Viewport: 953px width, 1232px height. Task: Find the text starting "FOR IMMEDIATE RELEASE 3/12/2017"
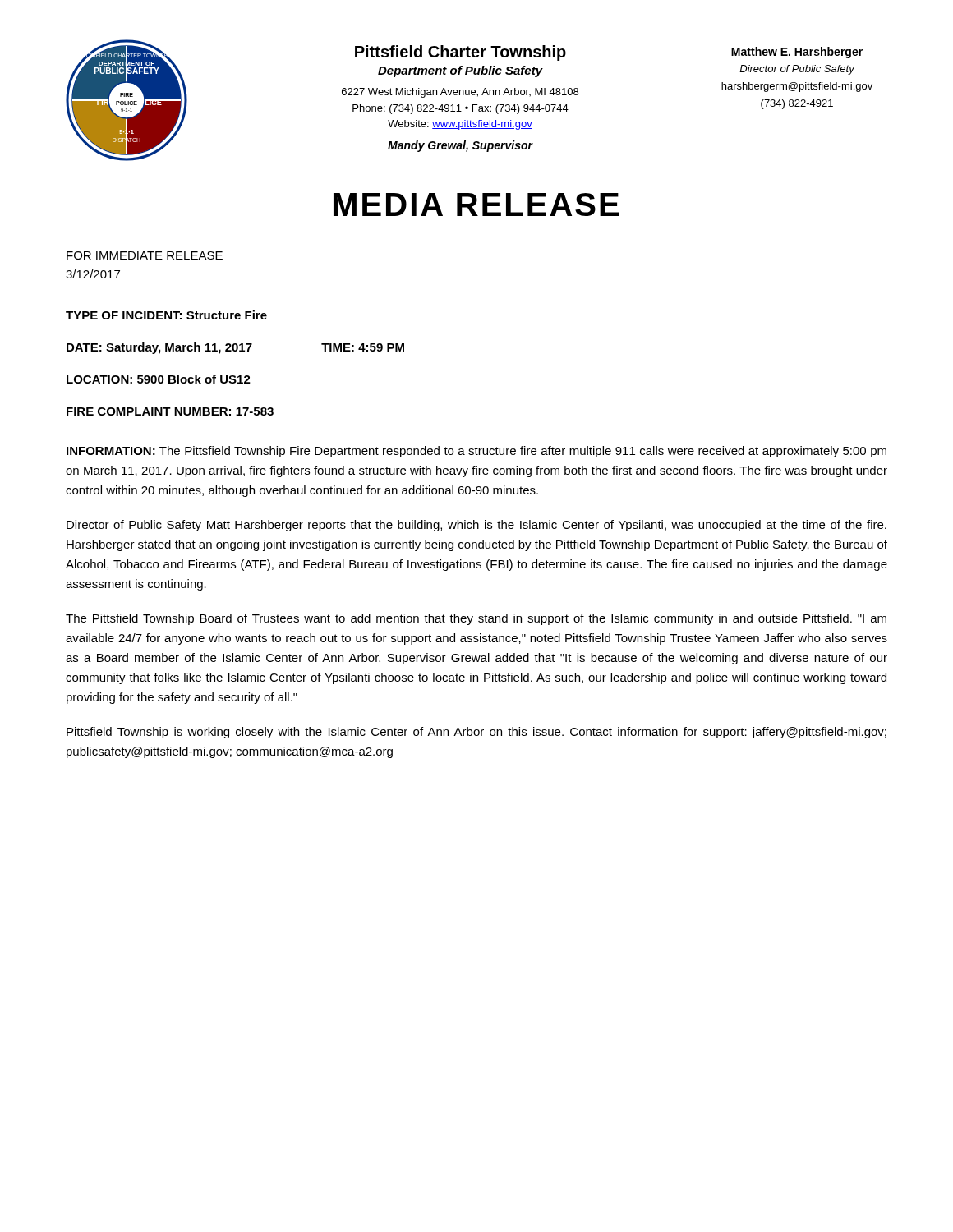(144, 264)
